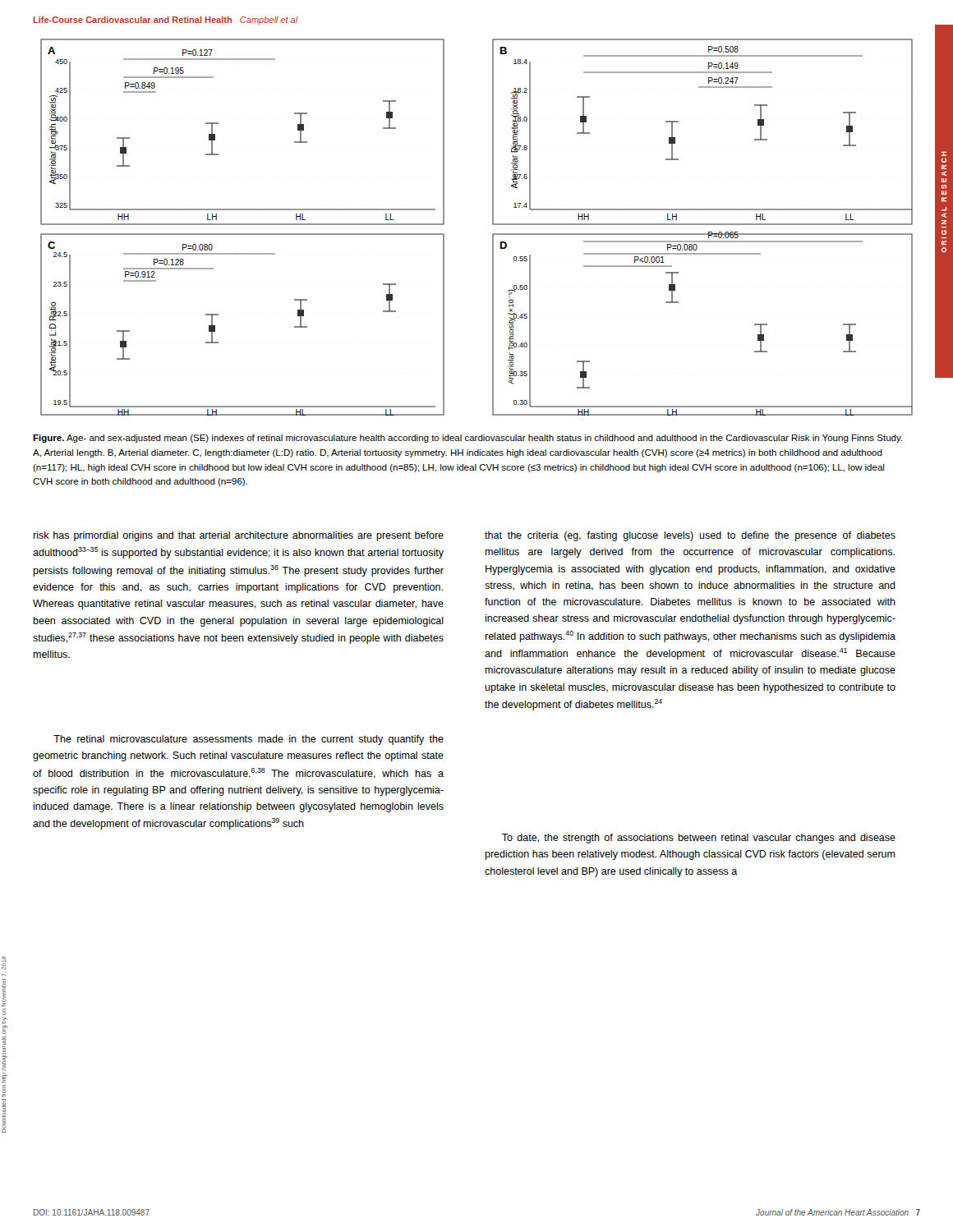Click the passage that begins "risk has primordial origins"
953x1232 pixels.
point(238,595)
